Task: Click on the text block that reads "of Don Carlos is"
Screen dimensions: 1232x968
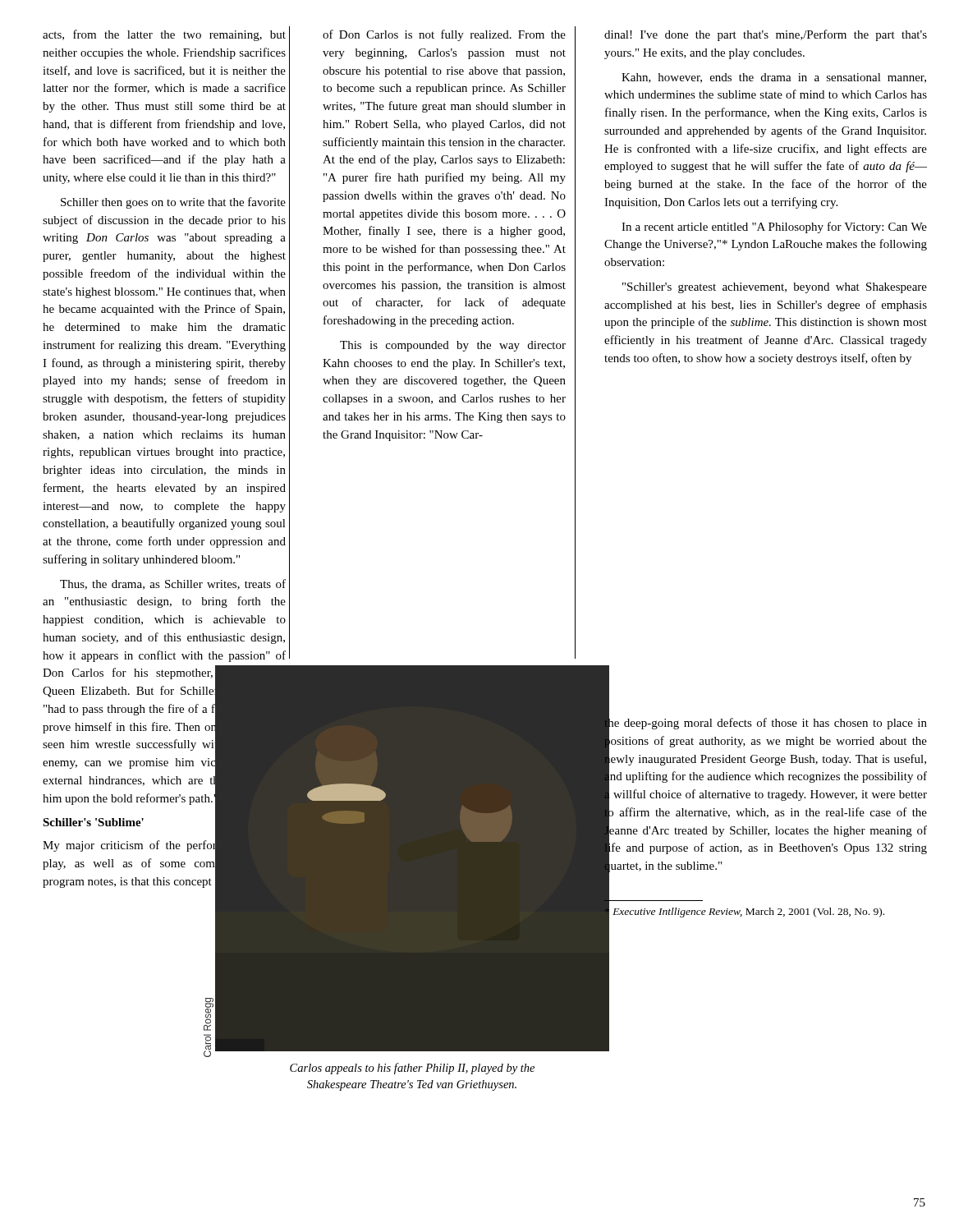Action: coord(444,178)
